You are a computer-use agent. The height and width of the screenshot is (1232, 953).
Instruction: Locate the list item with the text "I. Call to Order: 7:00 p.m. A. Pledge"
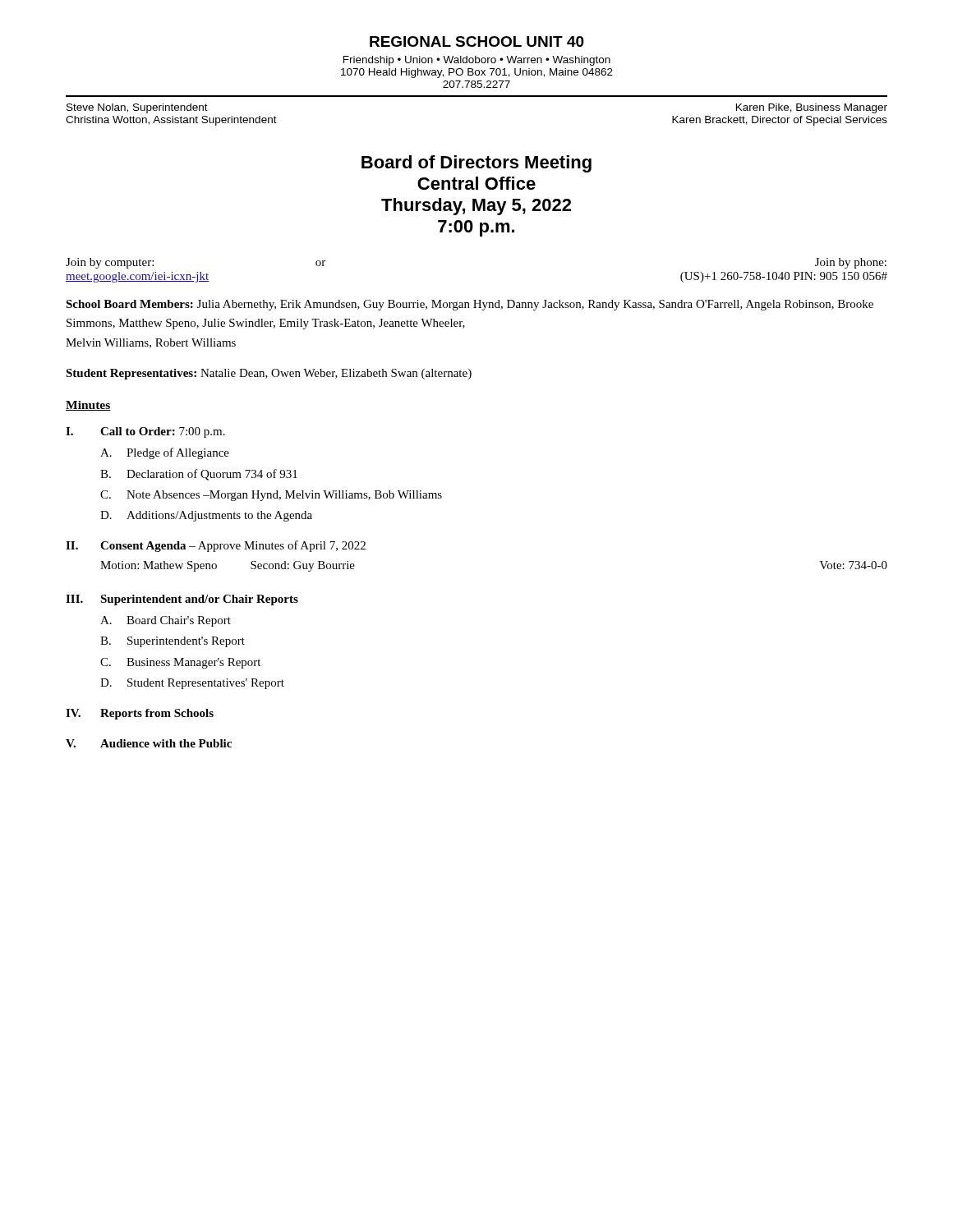pos(145,432)
